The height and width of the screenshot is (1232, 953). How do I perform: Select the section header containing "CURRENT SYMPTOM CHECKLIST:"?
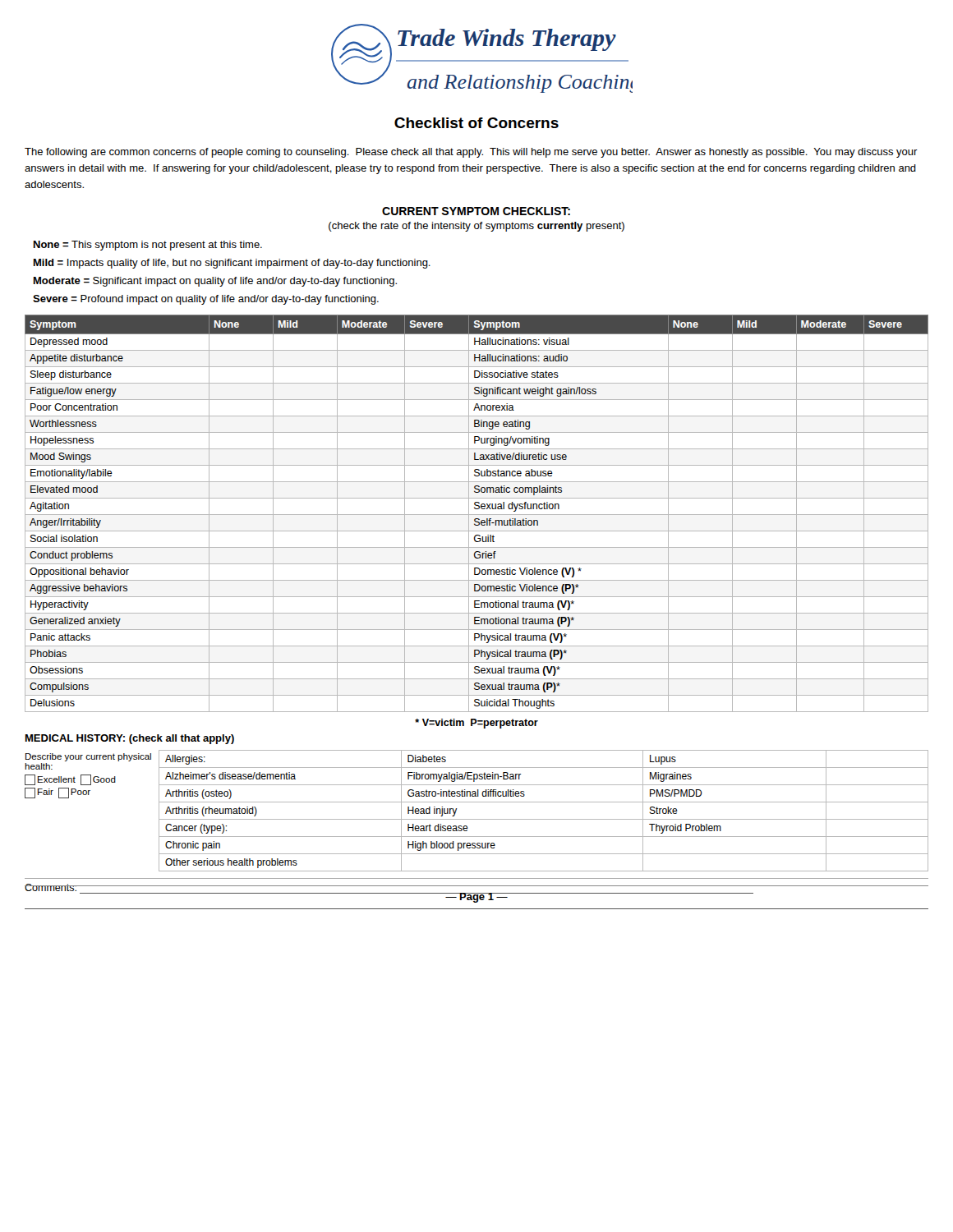coord(476,211)
